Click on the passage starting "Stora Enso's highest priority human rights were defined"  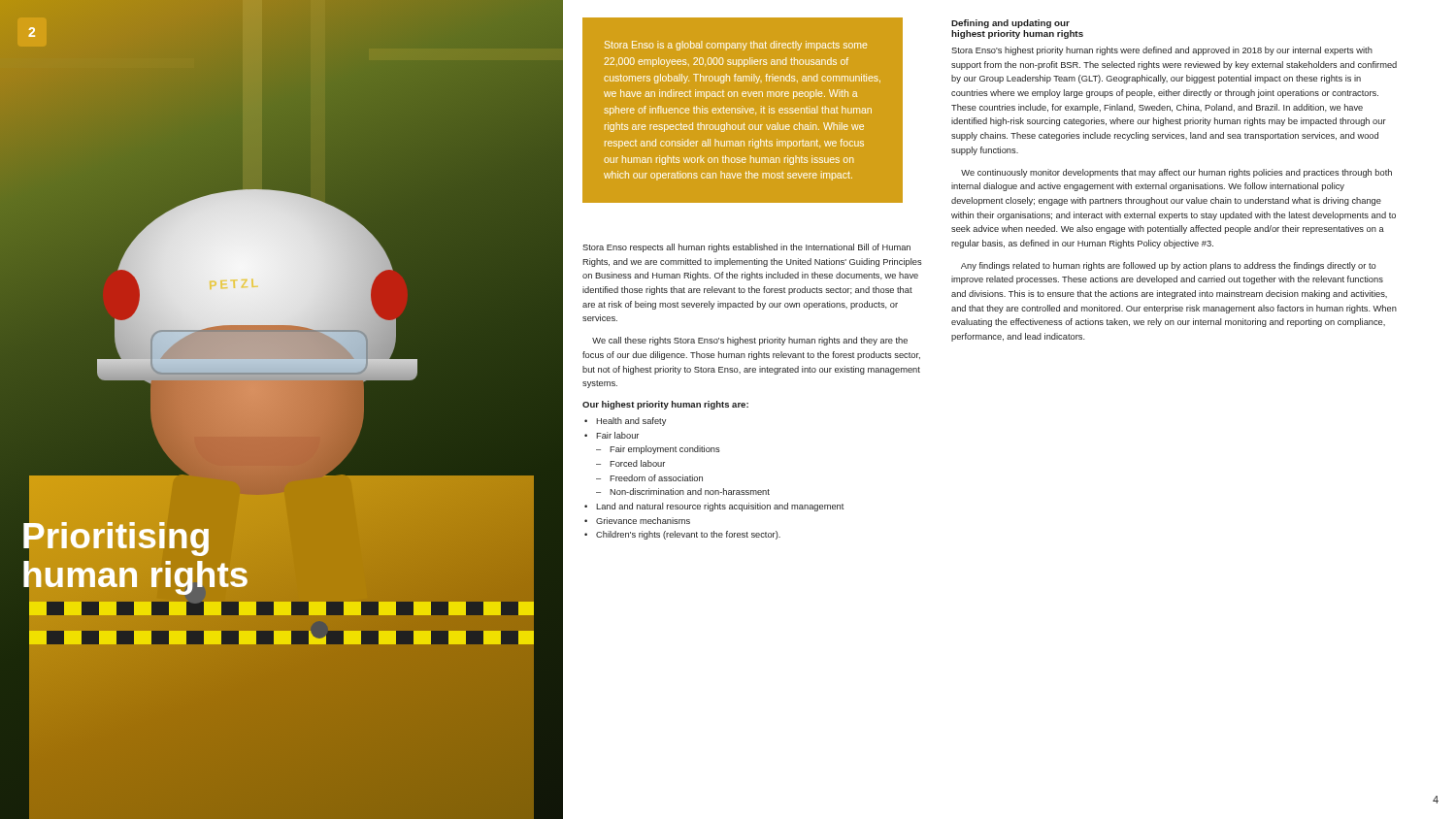(1174, 101)
